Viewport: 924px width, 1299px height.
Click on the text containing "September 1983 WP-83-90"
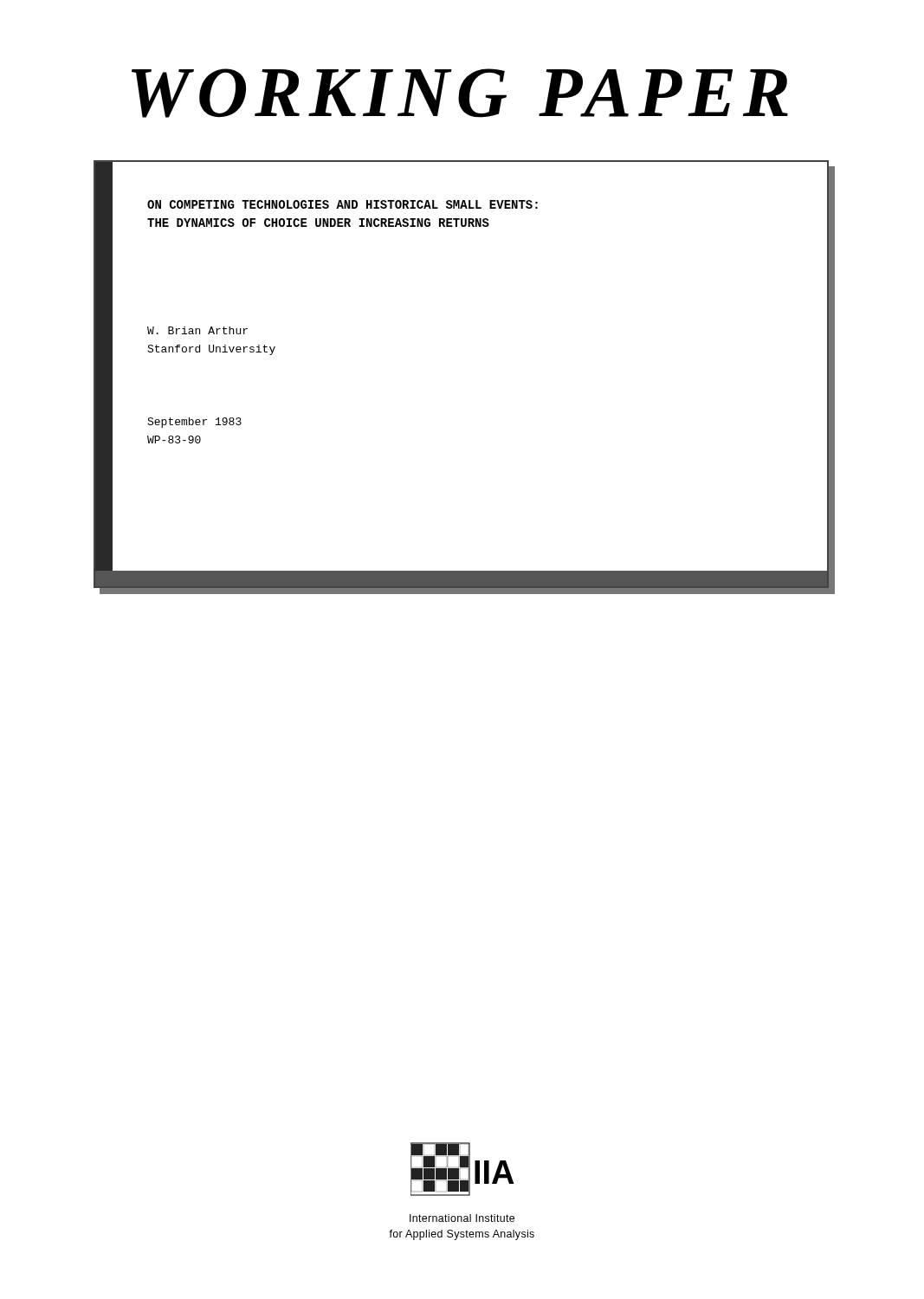pyautogui.click(x=195, y=431)
